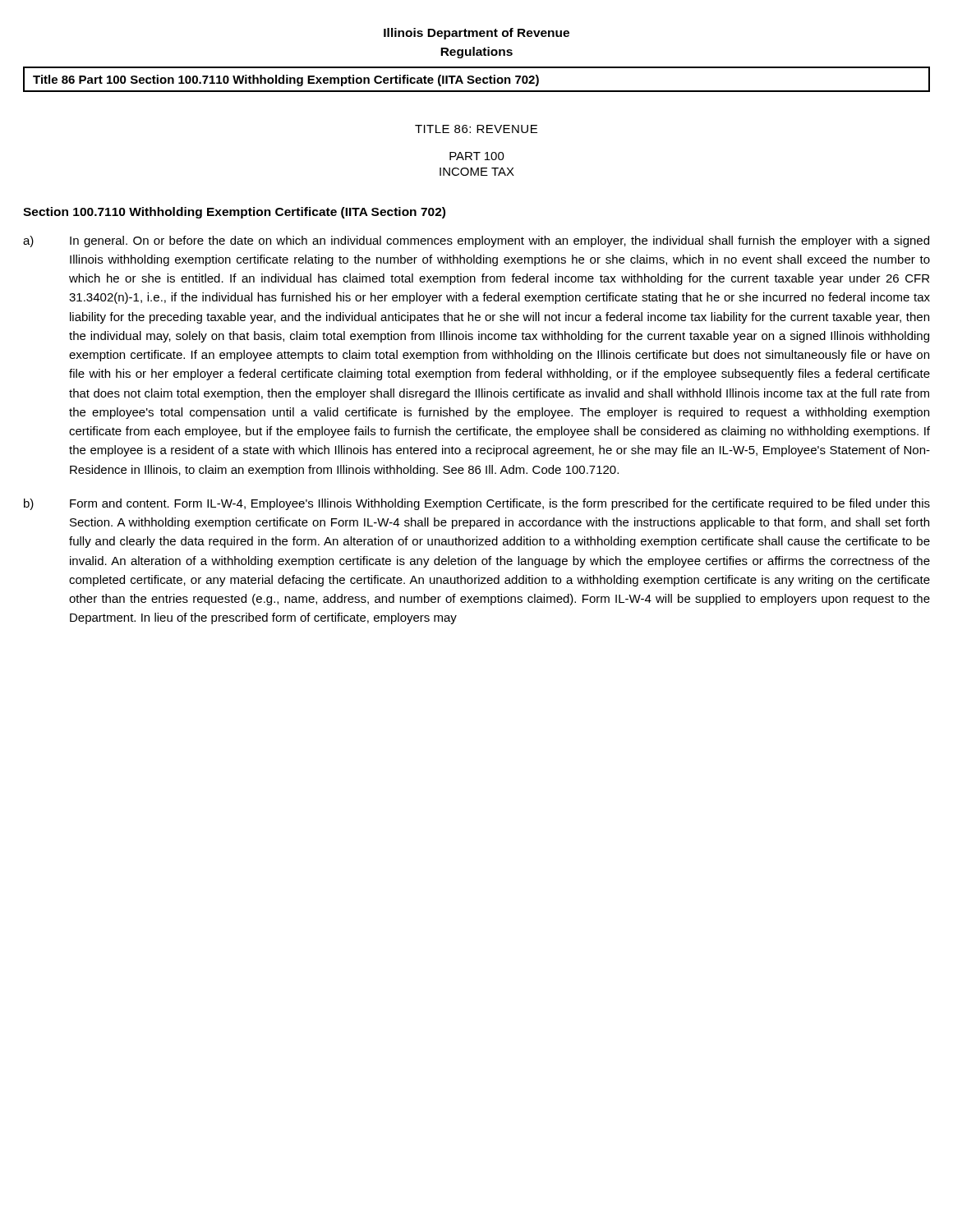
Task: Click the passage that begins "b) Form and content. Form IL-W-4, Employee's Illinois"
Action: [x=476, y=560]
